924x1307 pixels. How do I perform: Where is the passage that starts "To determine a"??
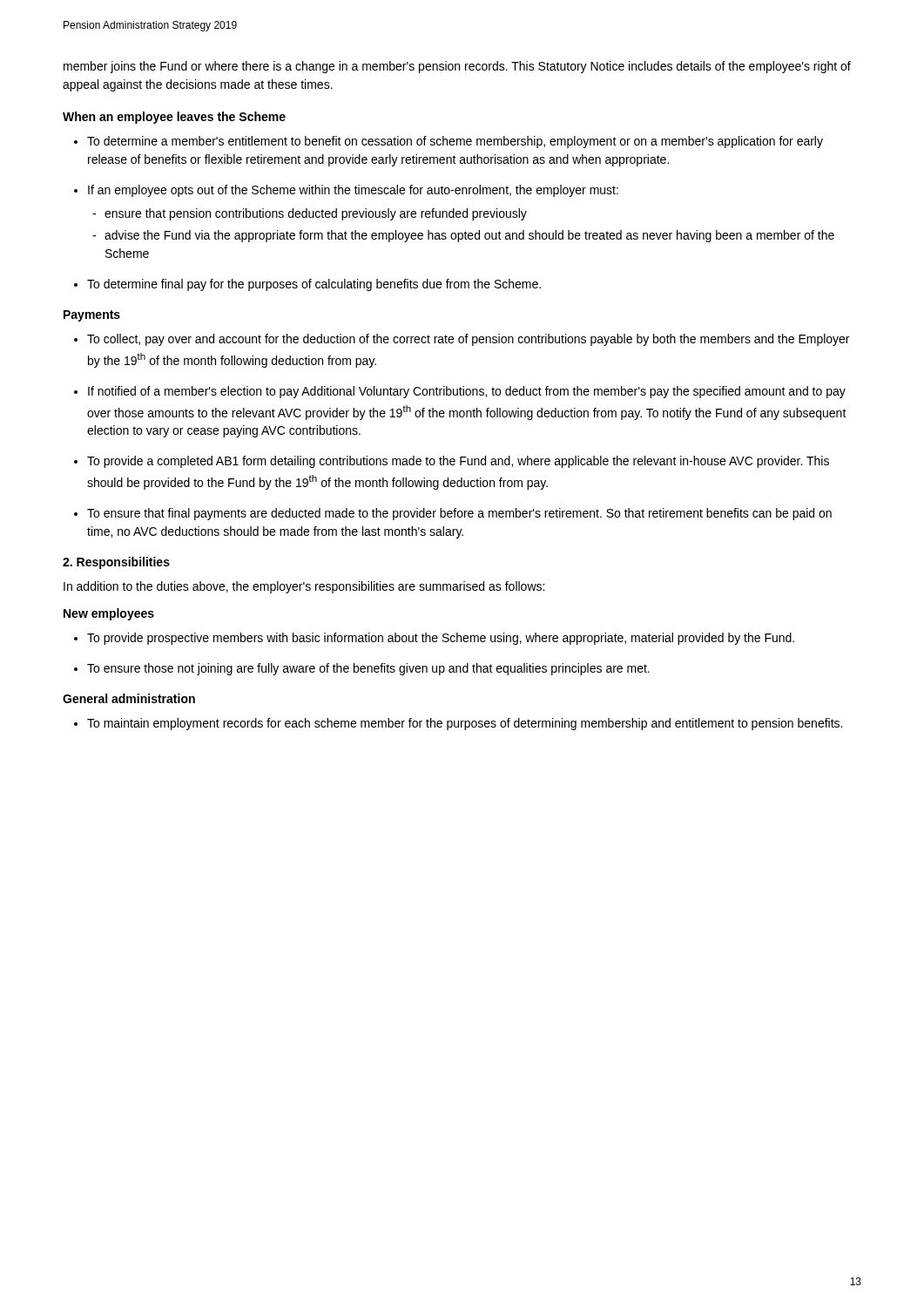tap(455, 150)
